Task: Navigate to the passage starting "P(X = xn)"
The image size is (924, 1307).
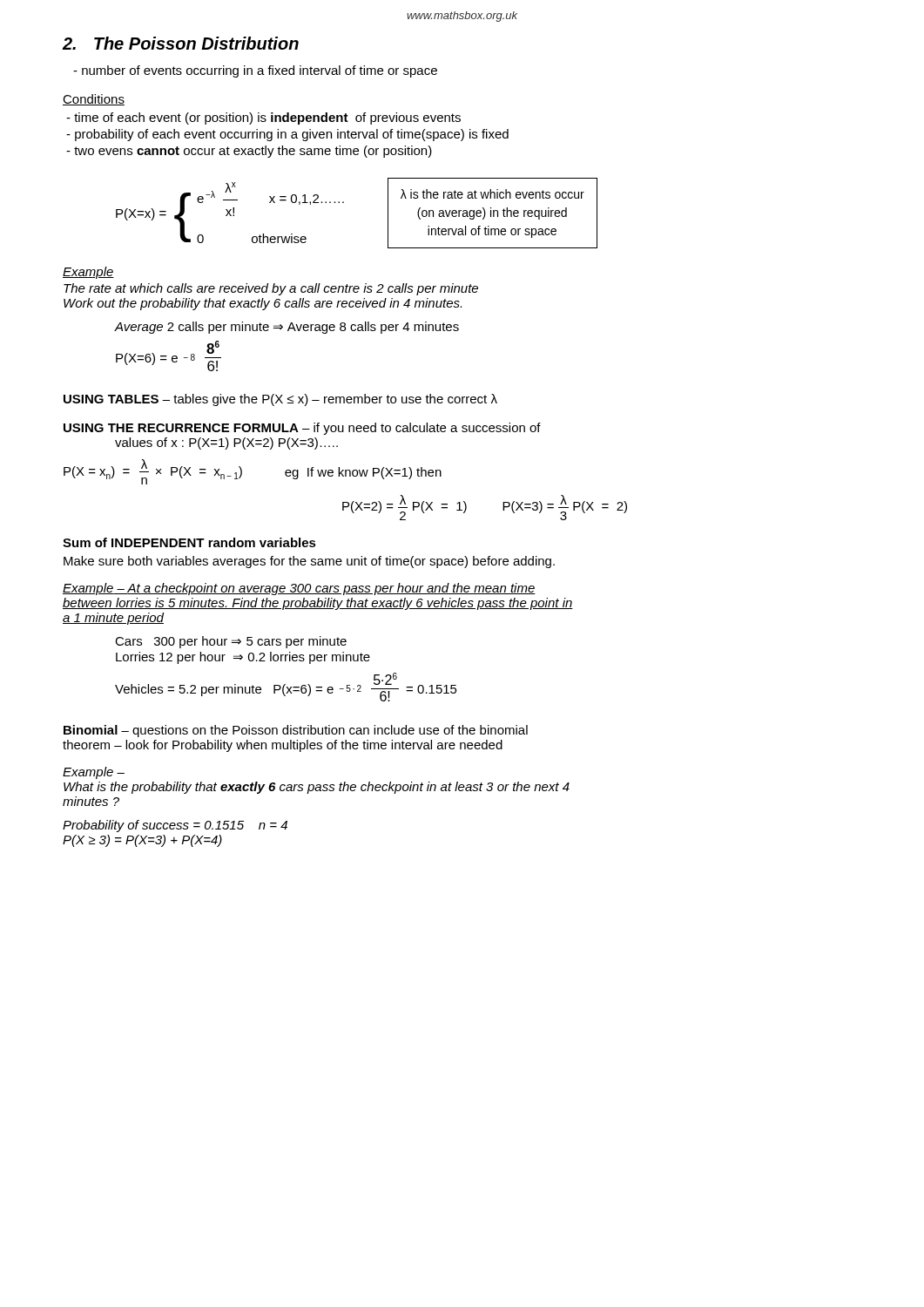Action: 252,472
